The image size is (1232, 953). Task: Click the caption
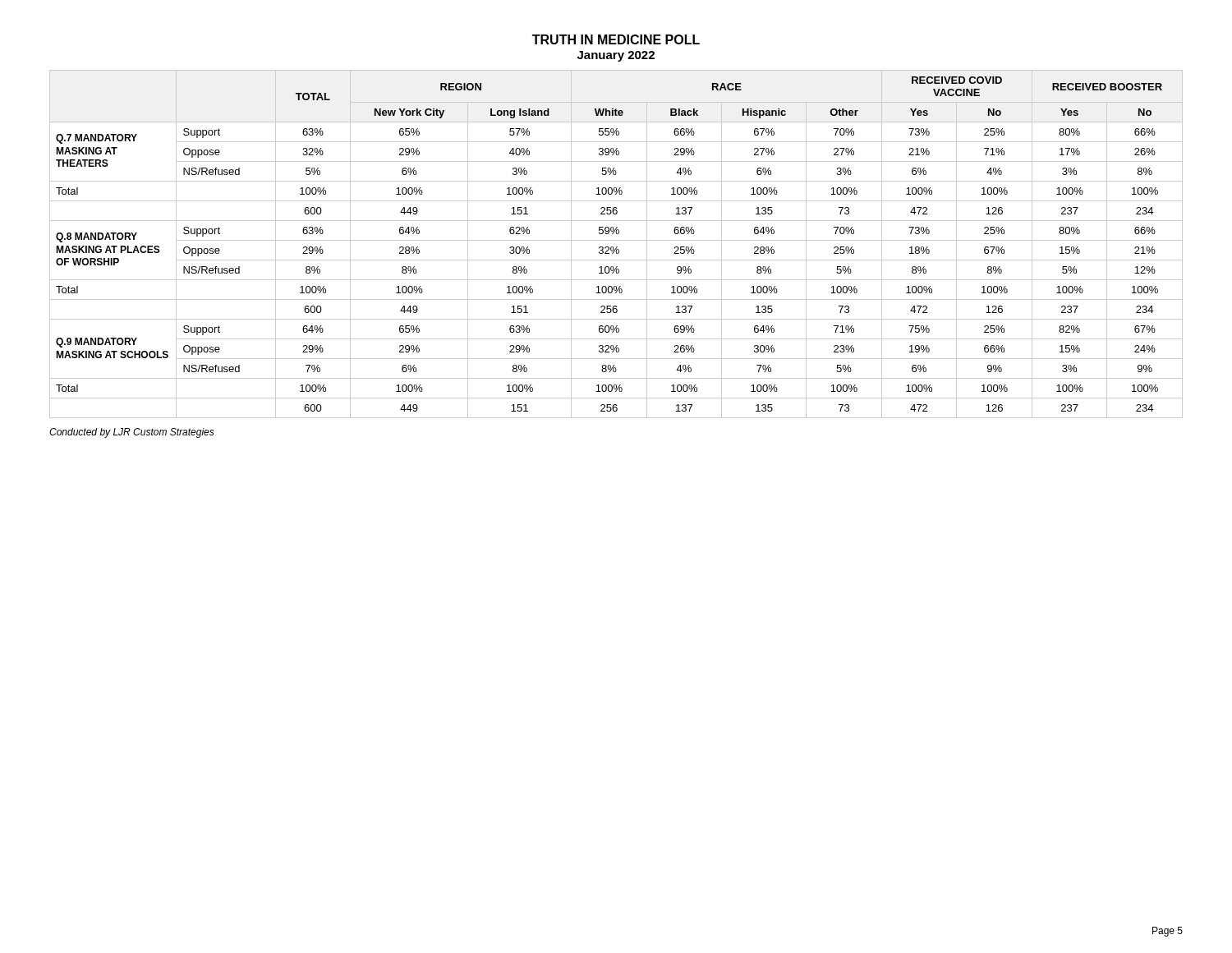pos(132,432)
